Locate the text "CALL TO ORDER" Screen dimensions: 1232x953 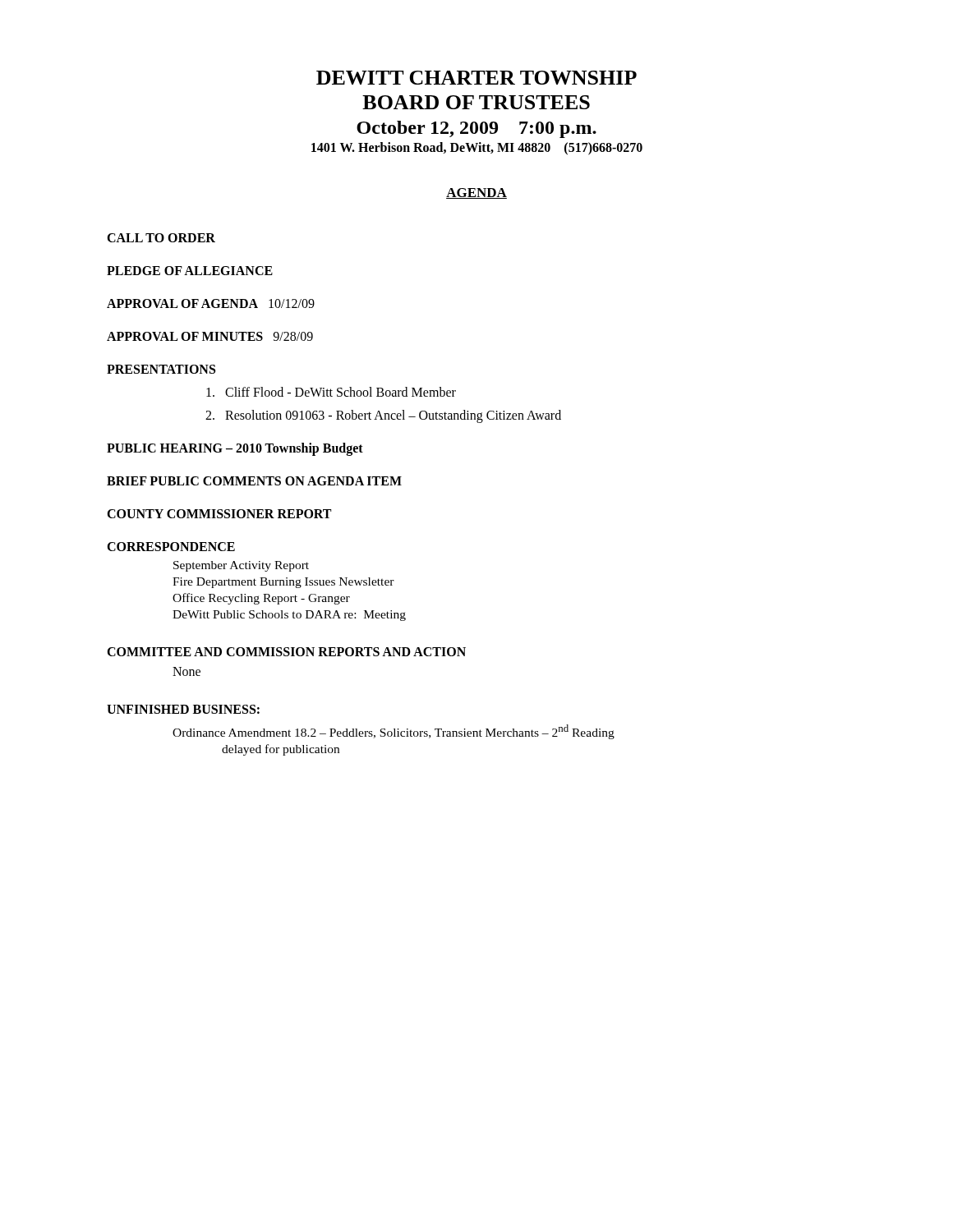[161, 238]
